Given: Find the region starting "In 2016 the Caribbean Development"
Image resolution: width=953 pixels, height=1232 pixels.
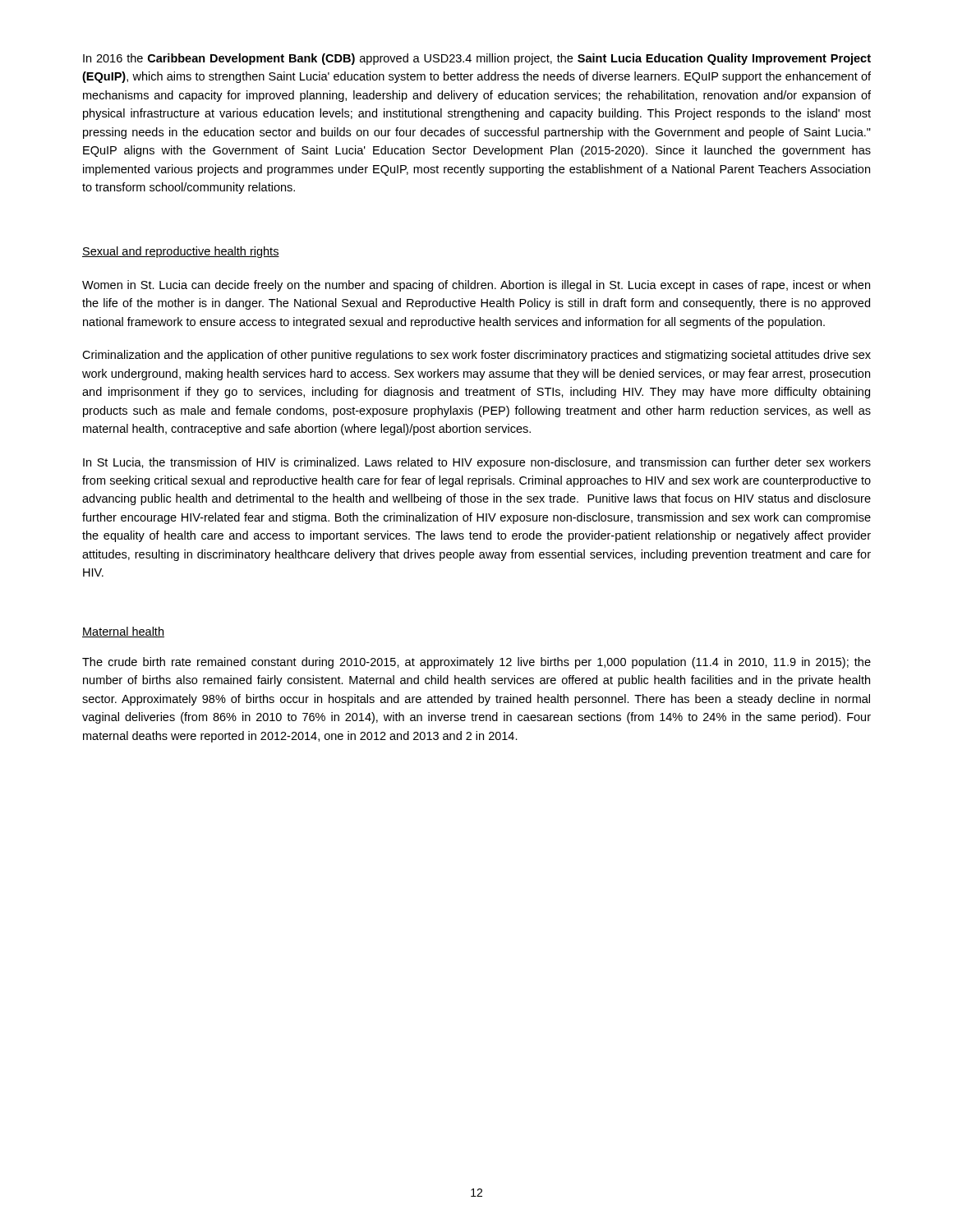Looking at the screenshot, I should tap(476, 123).
